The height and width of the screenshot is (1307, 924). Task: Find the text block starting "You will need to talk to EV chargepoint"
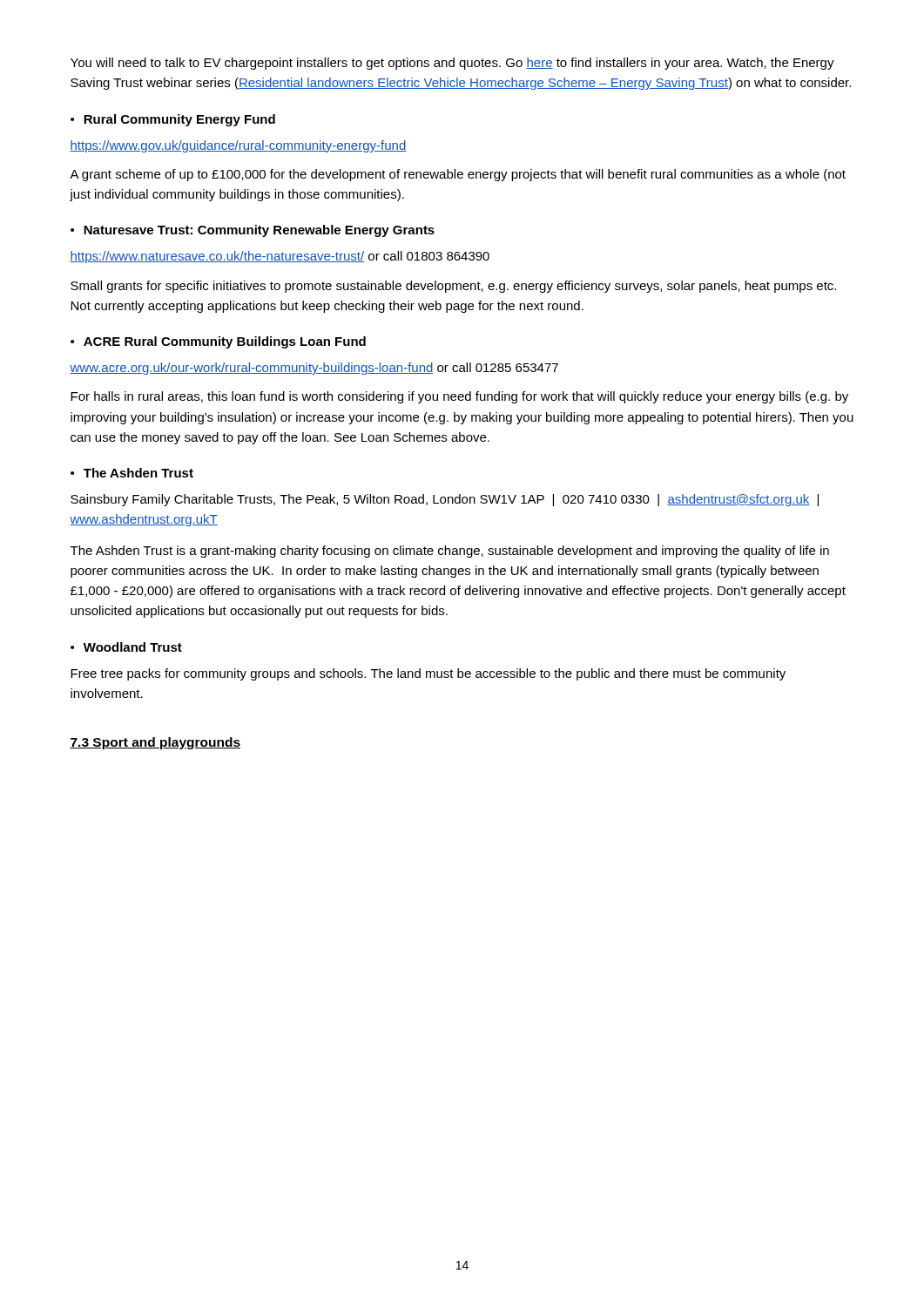[462, 73]
